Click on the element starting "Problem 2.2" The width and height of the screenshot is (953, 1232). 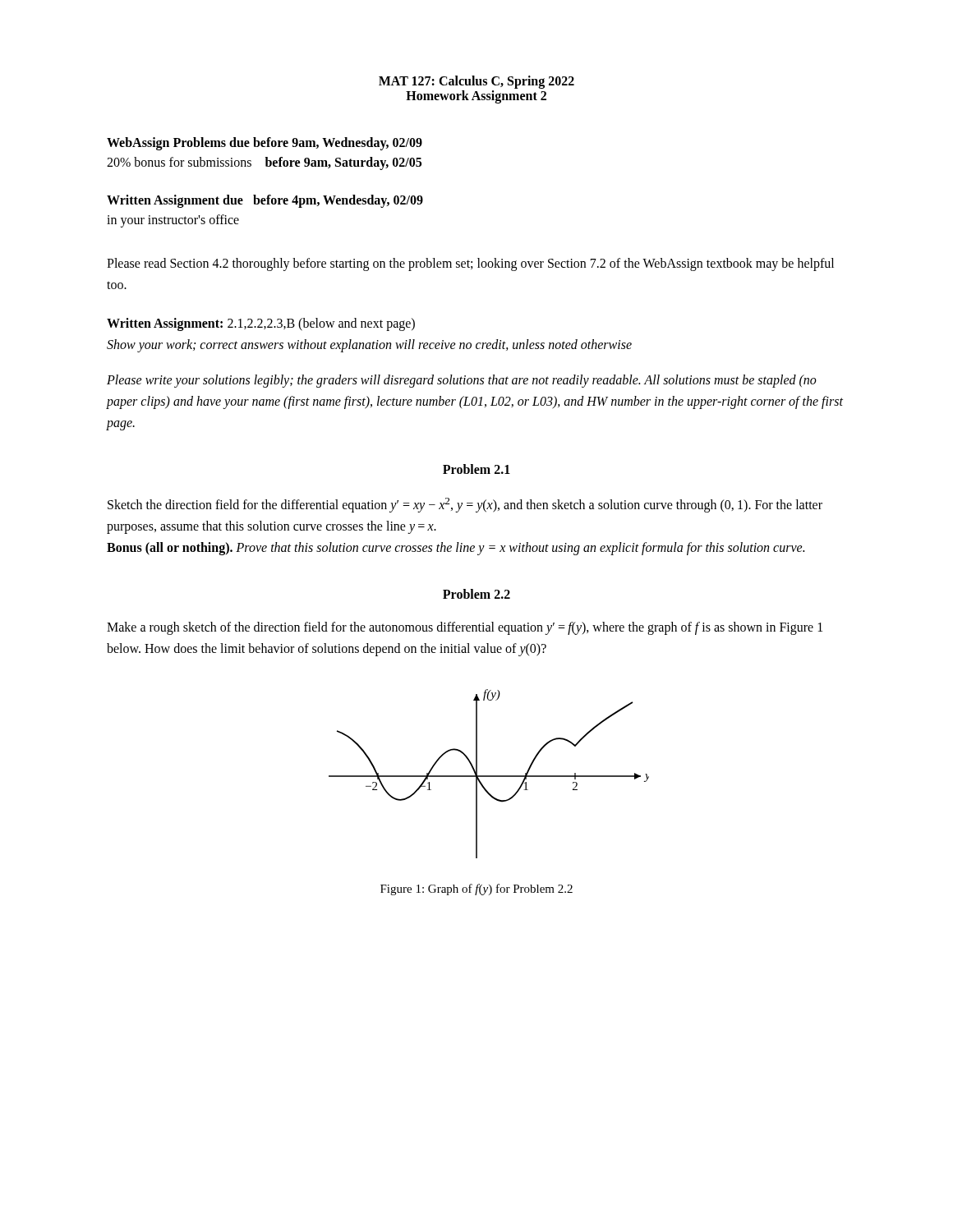[x=476, y=594]
